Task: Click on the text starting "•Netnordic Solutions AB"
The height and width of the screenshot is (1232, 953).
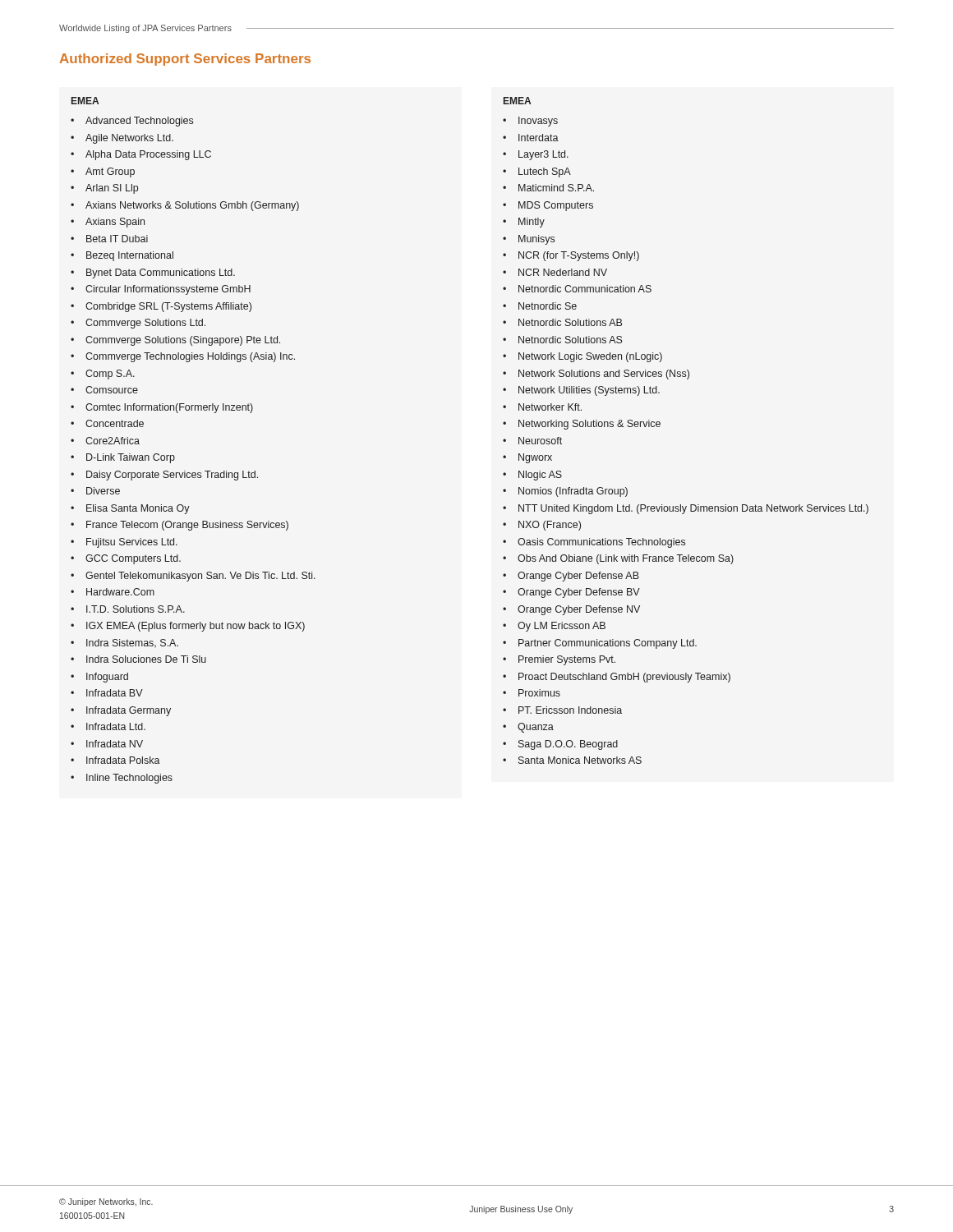Action: coord(563,323)
